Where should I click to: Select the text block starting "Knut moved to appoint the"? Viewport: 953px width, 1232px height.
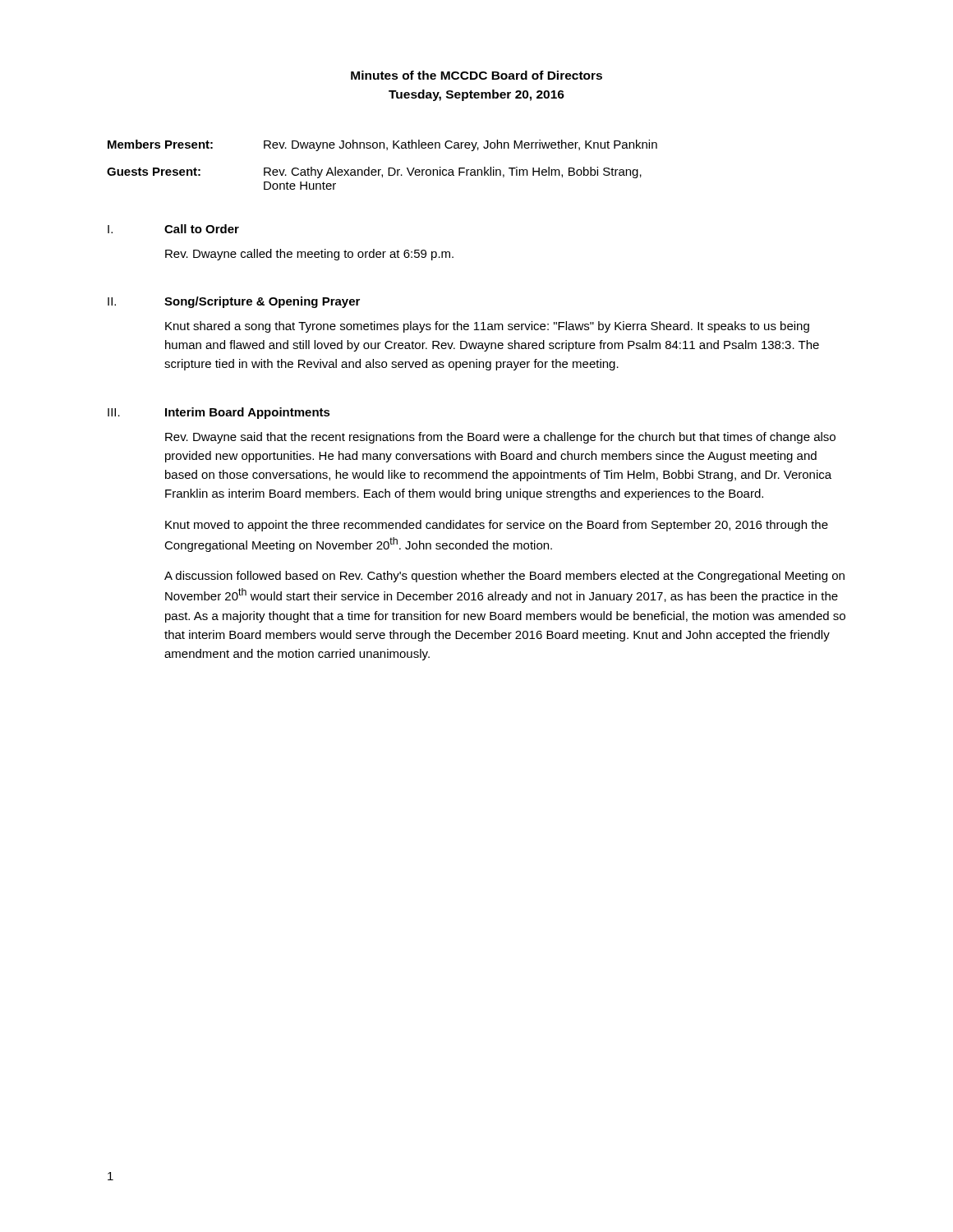[505, 535]
